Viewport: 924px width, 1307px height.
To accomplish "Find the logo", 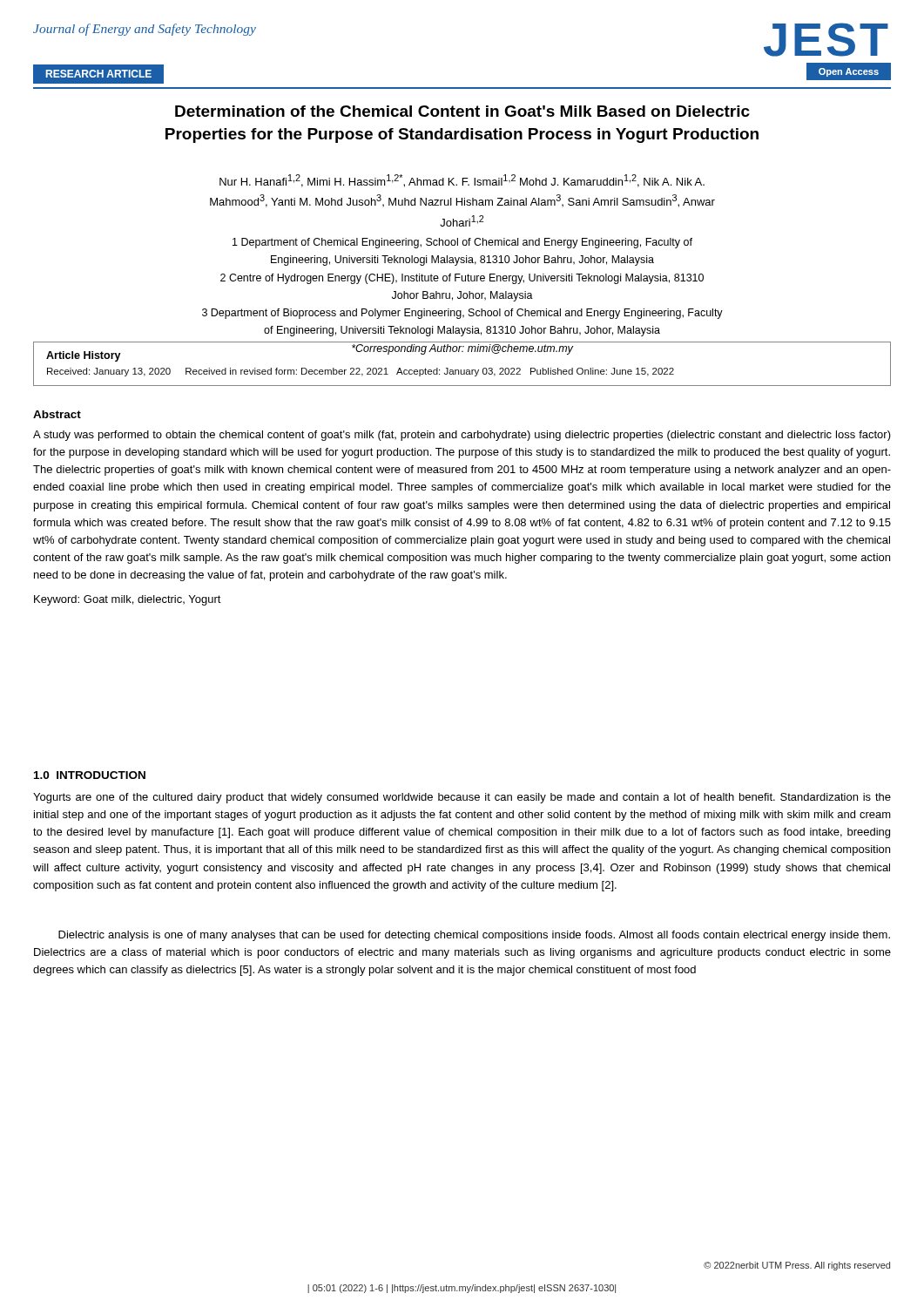I will click(x=827, y=39).
